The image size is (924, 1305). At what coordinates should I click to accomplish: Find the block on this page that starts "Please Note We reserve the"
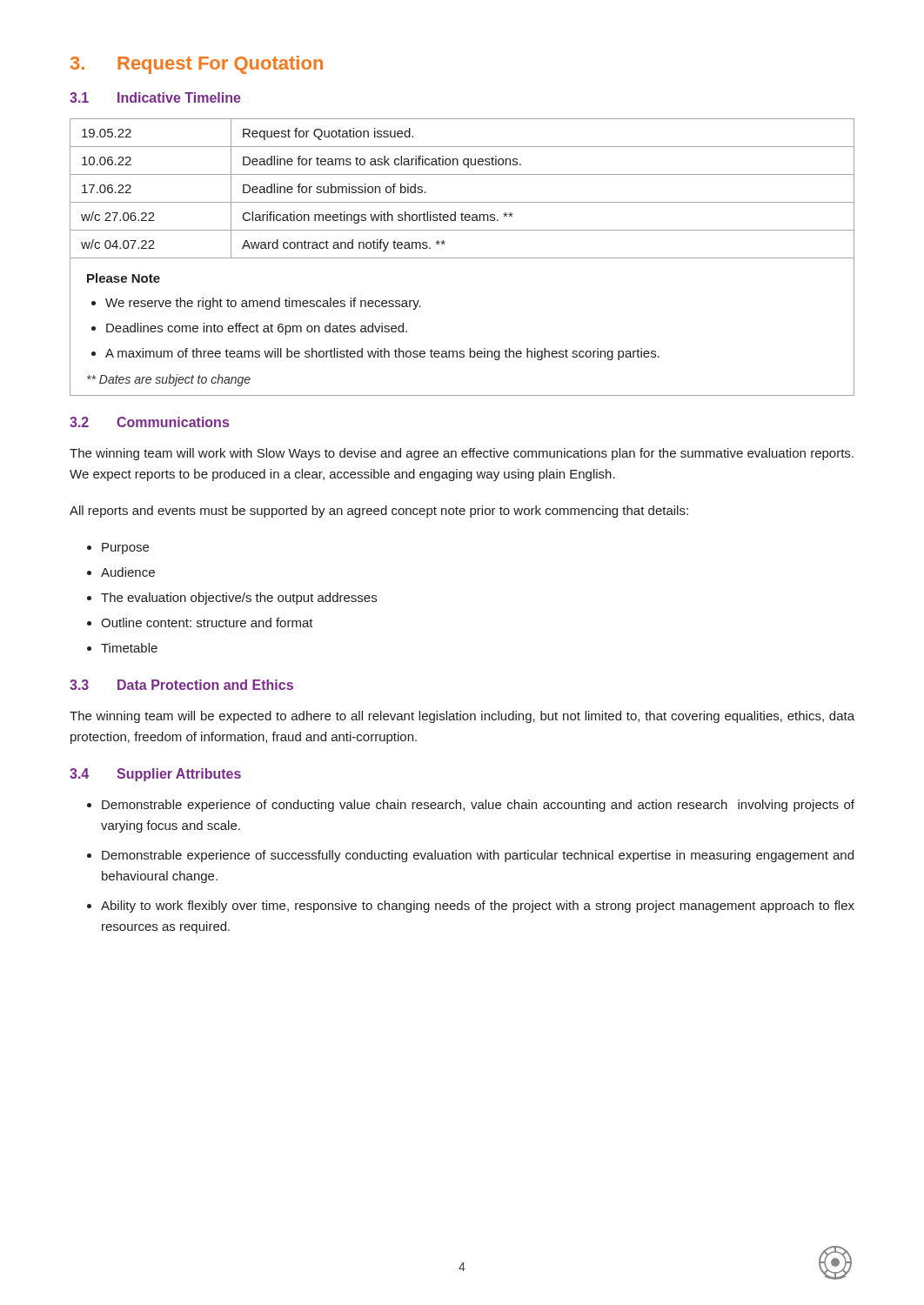click(x=124, y=278)
